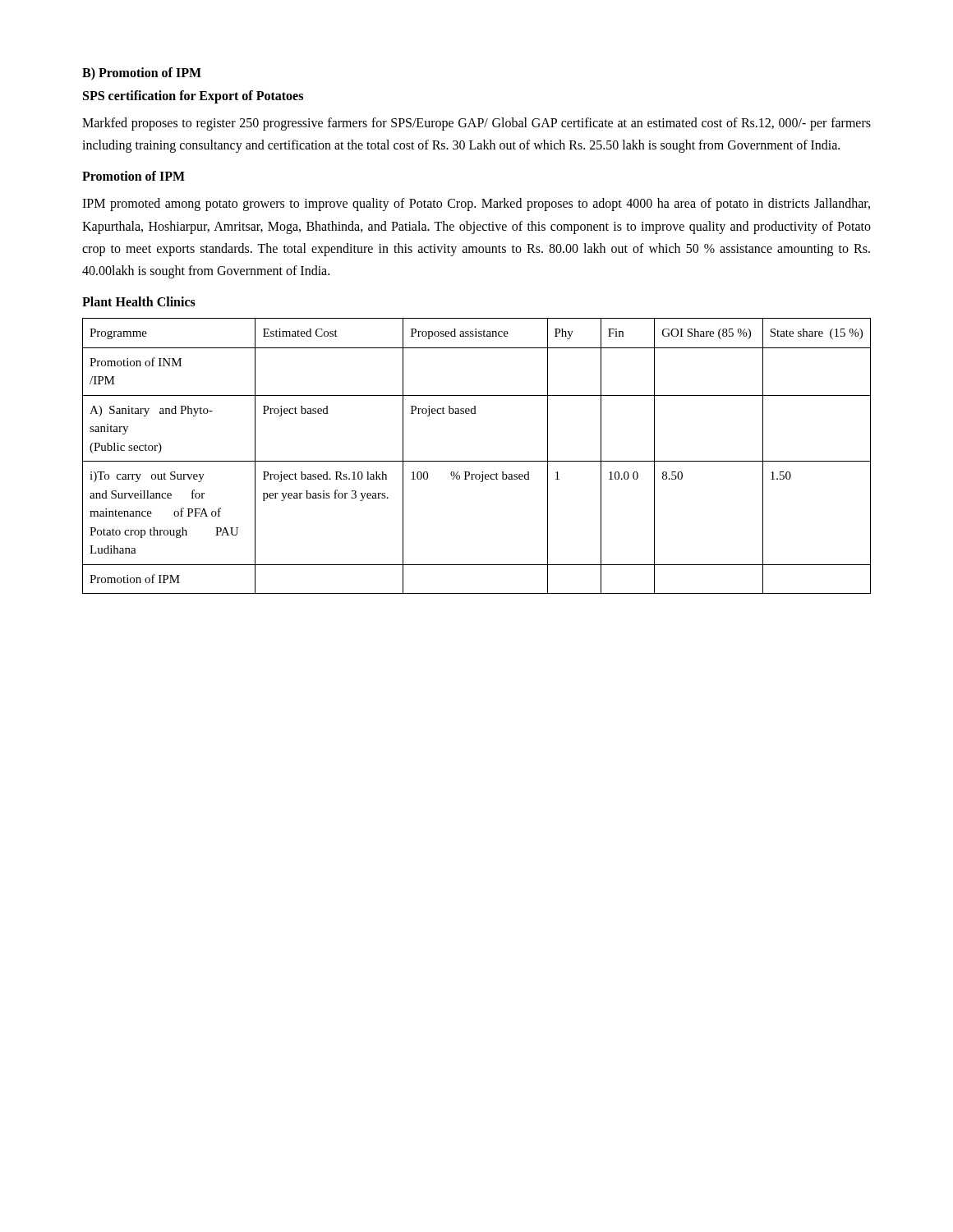Screen dimensions: 1232x953
Task: Point to the element starting "IPM promoted among potato growers to improve"
Action: point(476,237)
